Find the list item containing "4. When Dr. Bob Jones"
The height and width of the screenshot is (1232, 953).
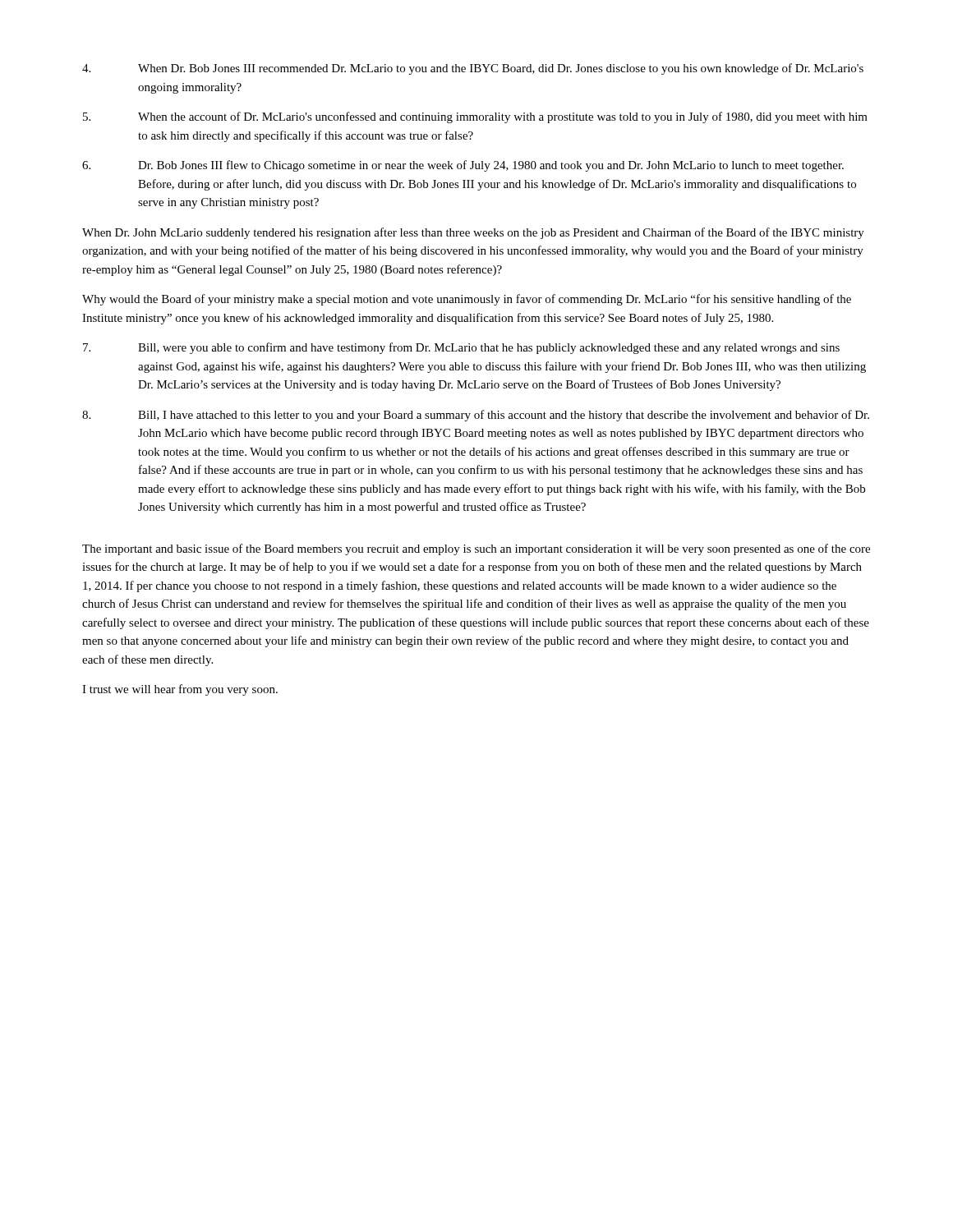476,78
